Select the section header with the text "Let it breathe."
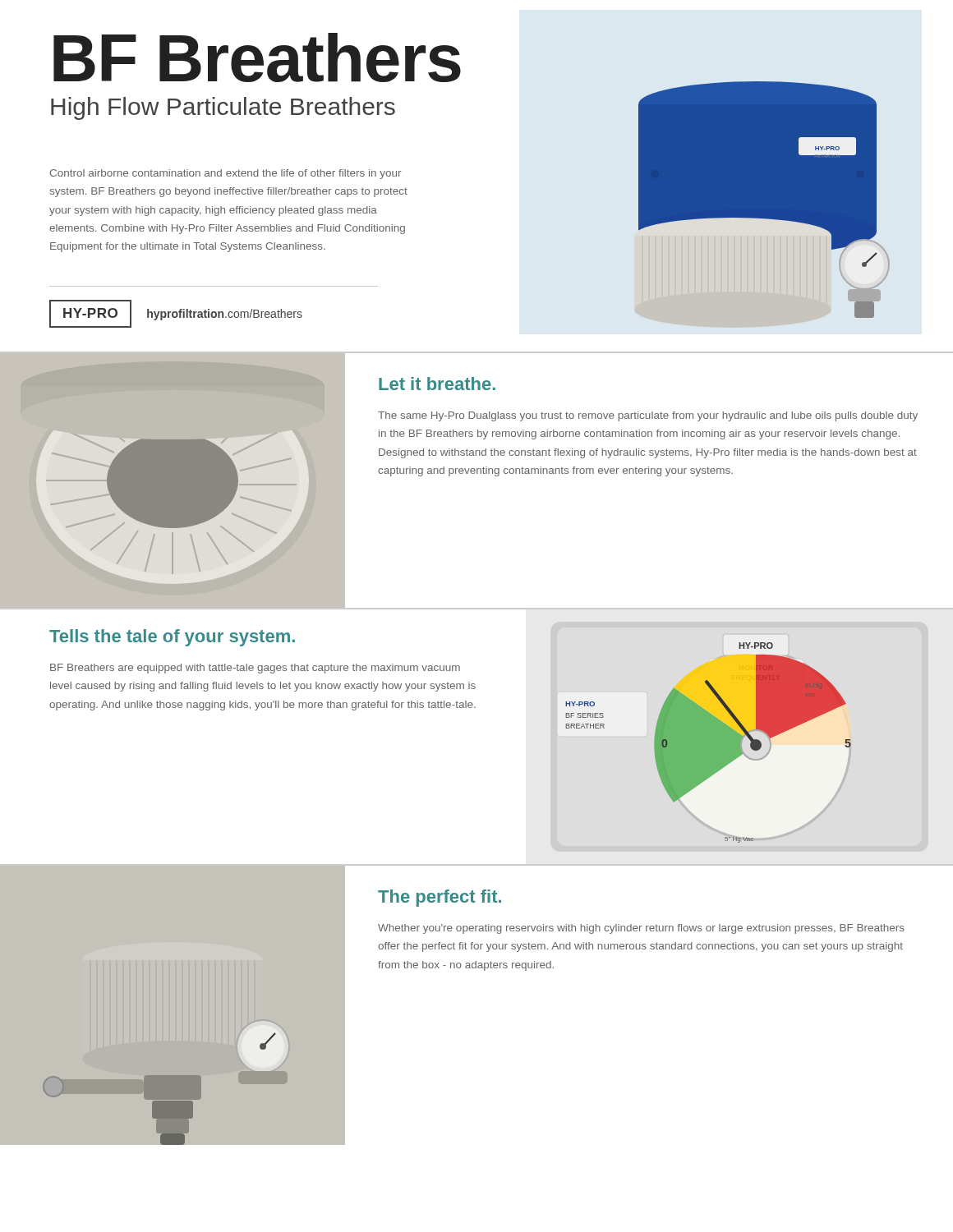Viewport: 953px width, 1232px height. pos(437,384)
